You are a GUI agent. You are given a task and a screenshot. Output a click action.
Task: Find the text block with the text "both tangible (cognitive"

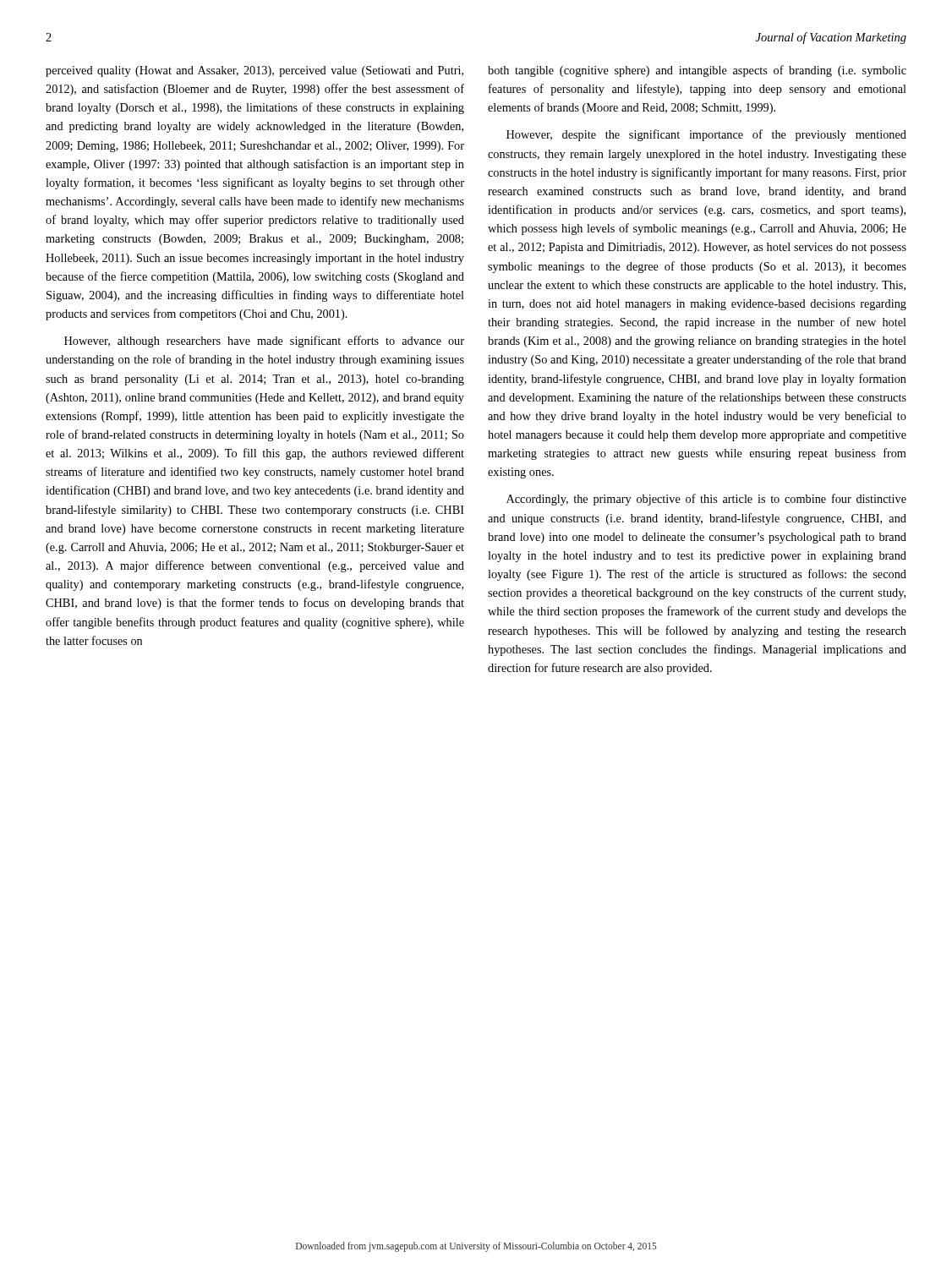(697, 89)
